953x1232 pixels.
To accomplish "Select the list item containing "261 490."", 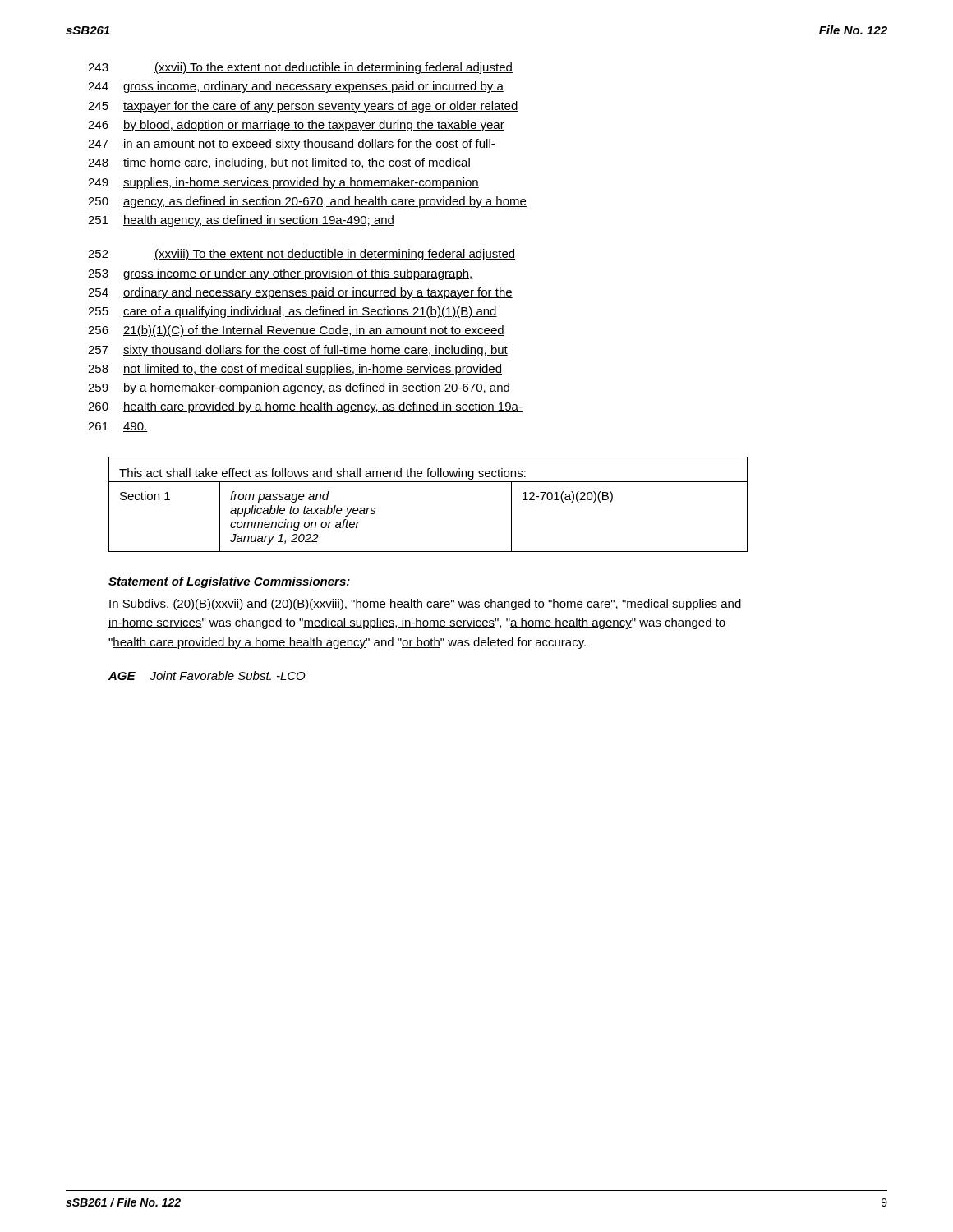I will [x=97, y=426].
